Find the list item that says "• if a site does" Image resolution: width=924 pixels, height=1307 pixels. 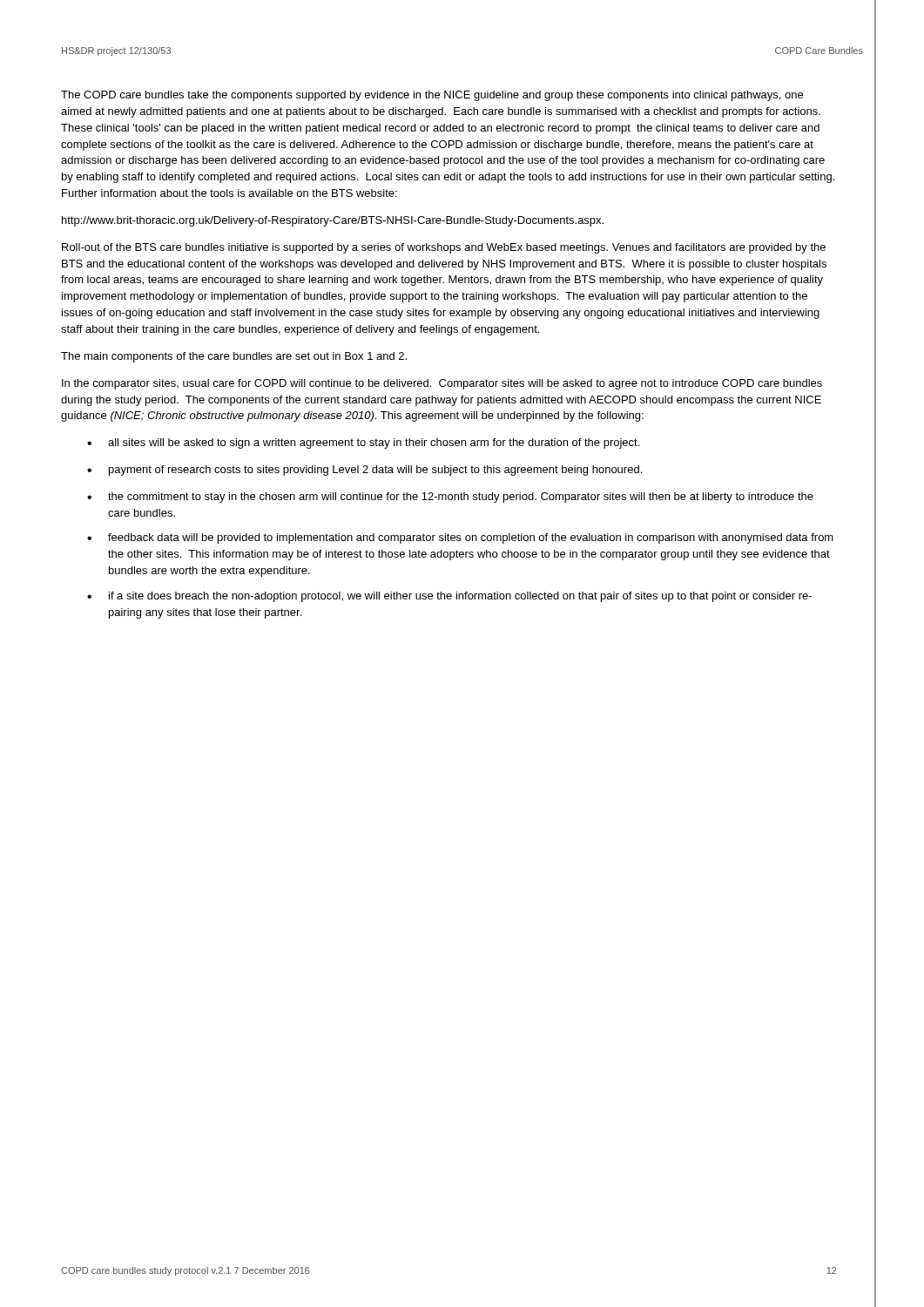[462, 605]
